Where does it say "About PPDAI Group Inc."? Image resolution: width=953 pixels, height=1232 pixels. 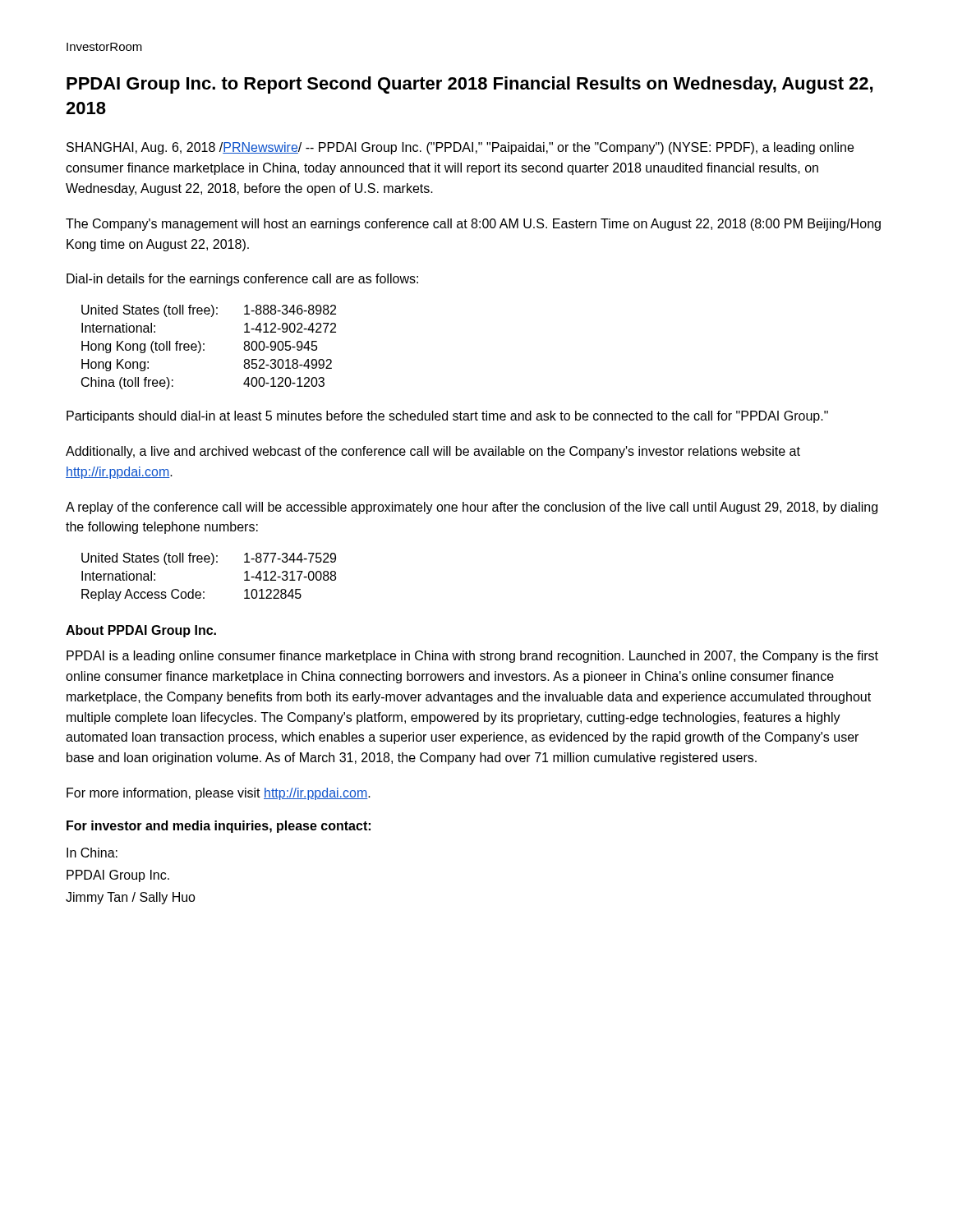141,630
